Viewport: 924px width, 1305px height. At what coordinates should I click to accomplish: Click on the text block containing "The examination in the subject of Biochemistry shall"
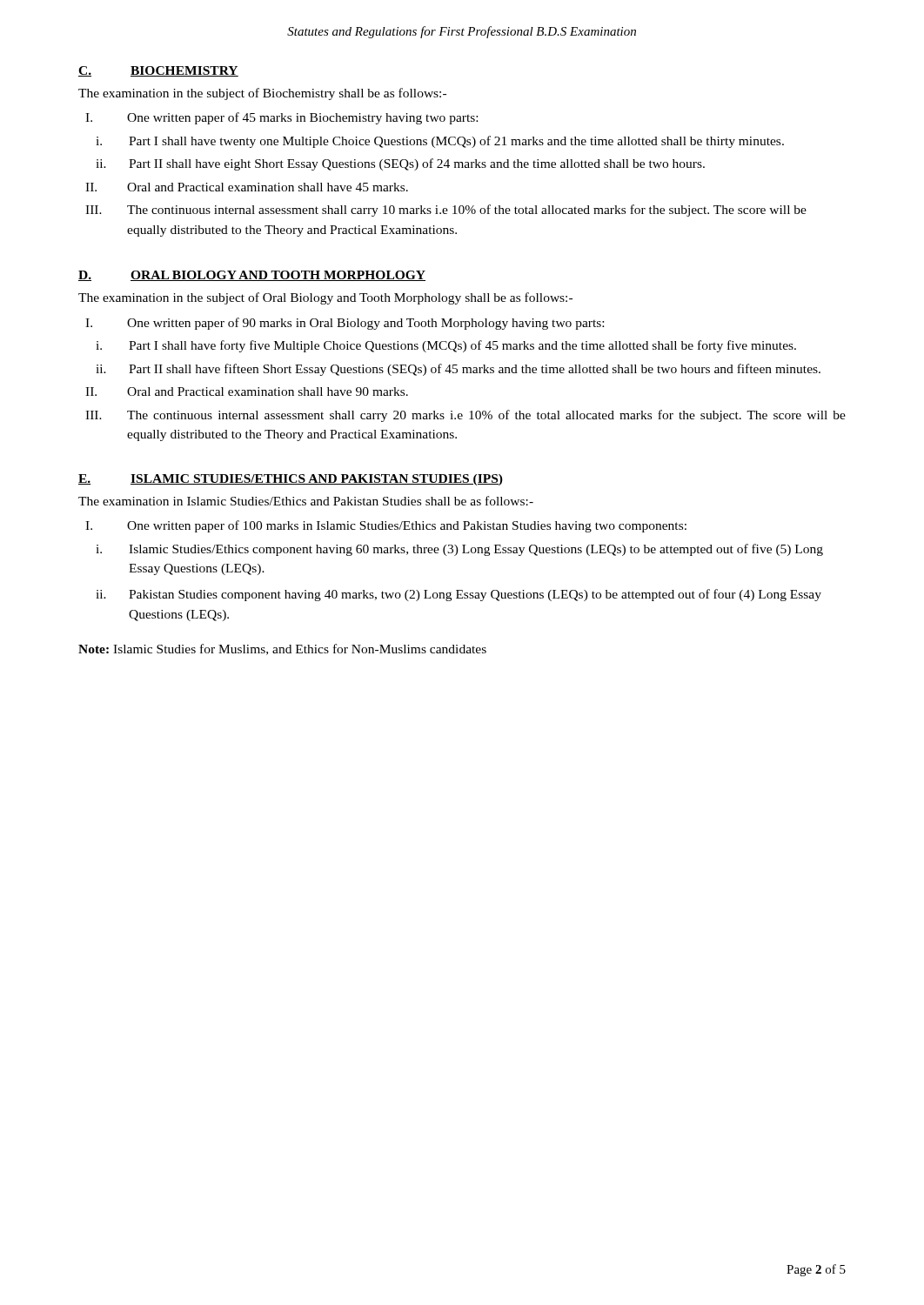(263, 93)
